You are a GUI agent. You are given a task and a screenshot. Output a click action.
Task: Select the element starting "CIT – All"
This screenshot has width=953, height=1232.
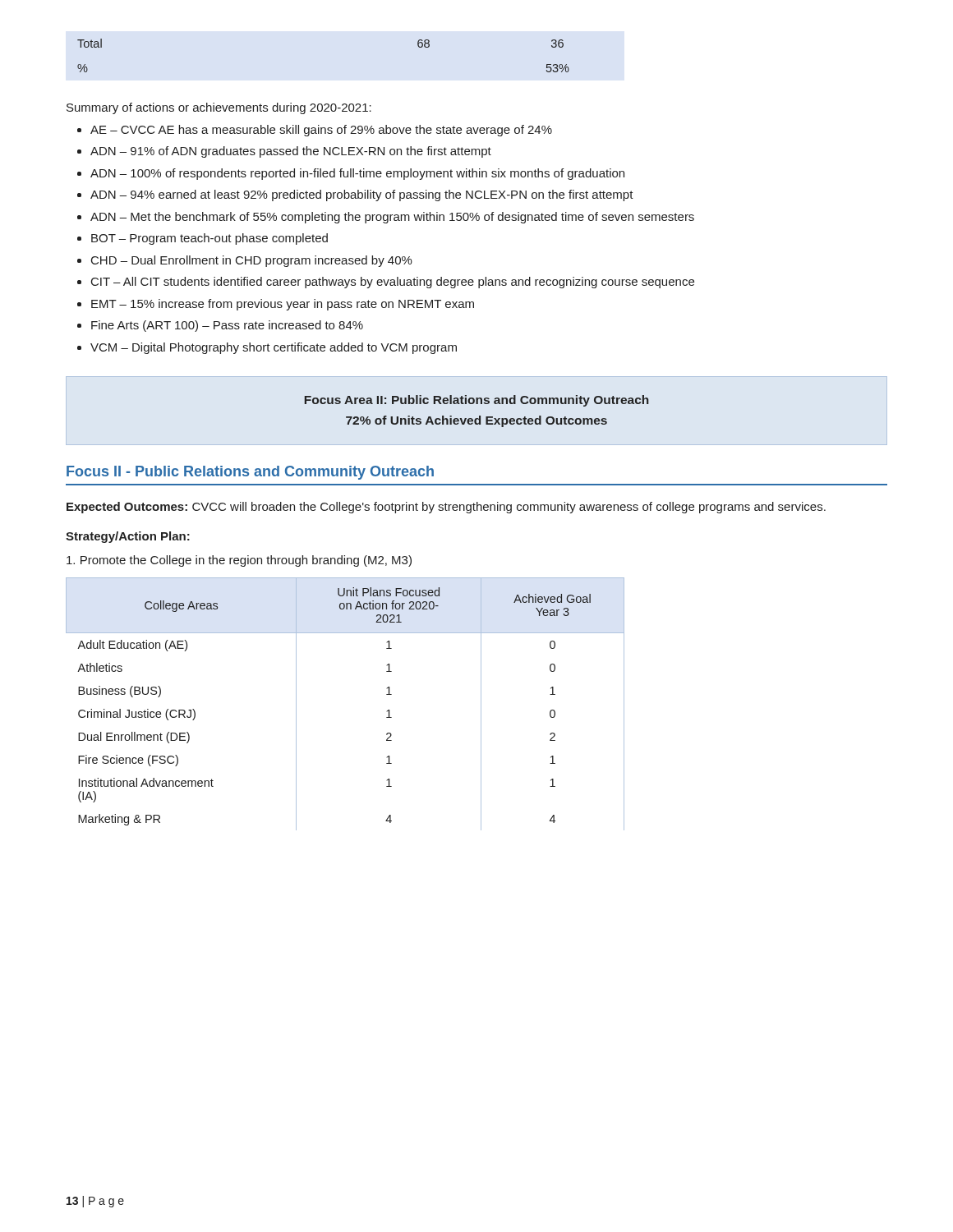coord(489,282)
